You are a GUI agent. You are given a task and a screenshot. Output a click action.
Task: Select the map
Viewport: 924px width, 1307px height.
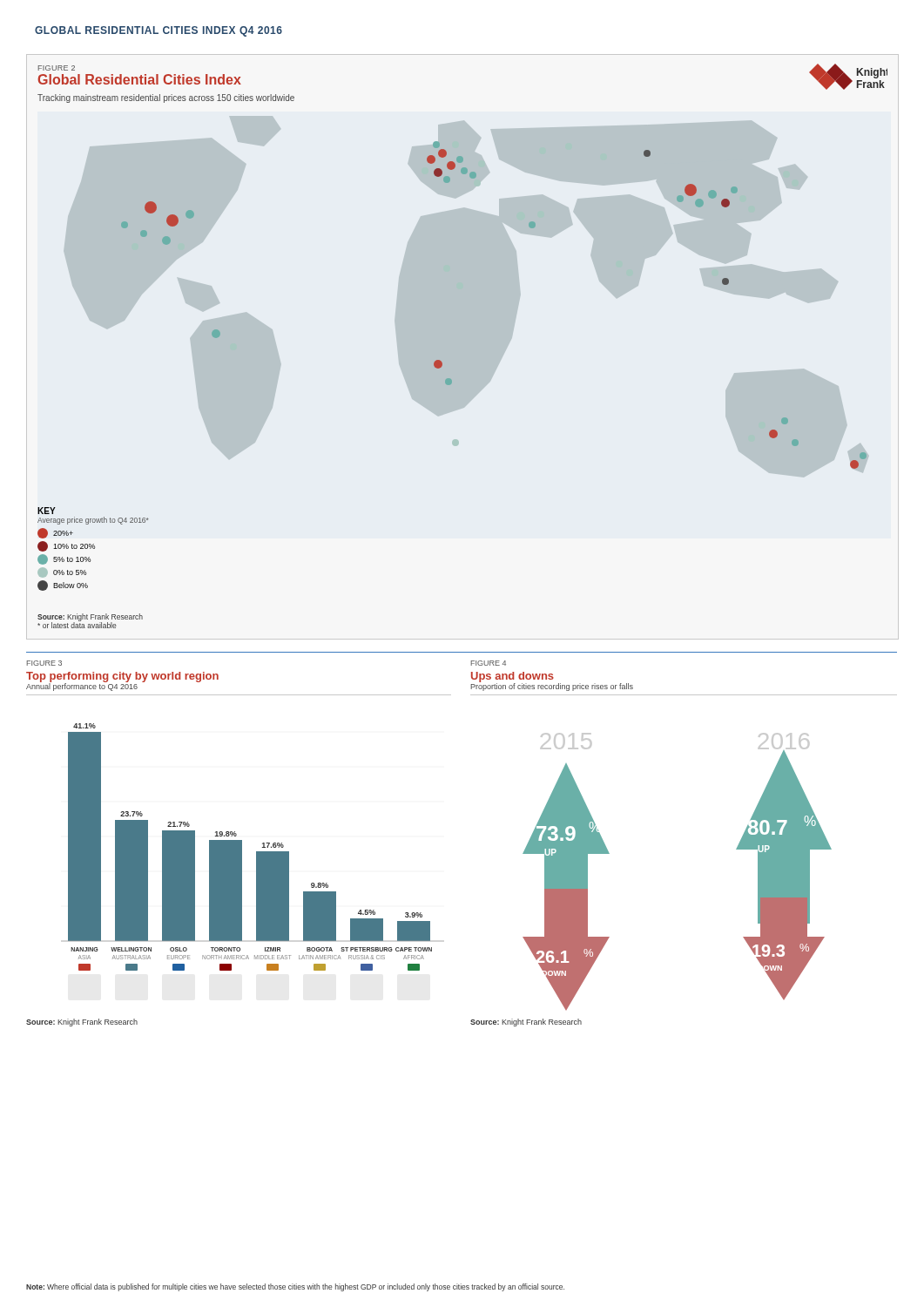pyautogui.click(x=464, y=325)
